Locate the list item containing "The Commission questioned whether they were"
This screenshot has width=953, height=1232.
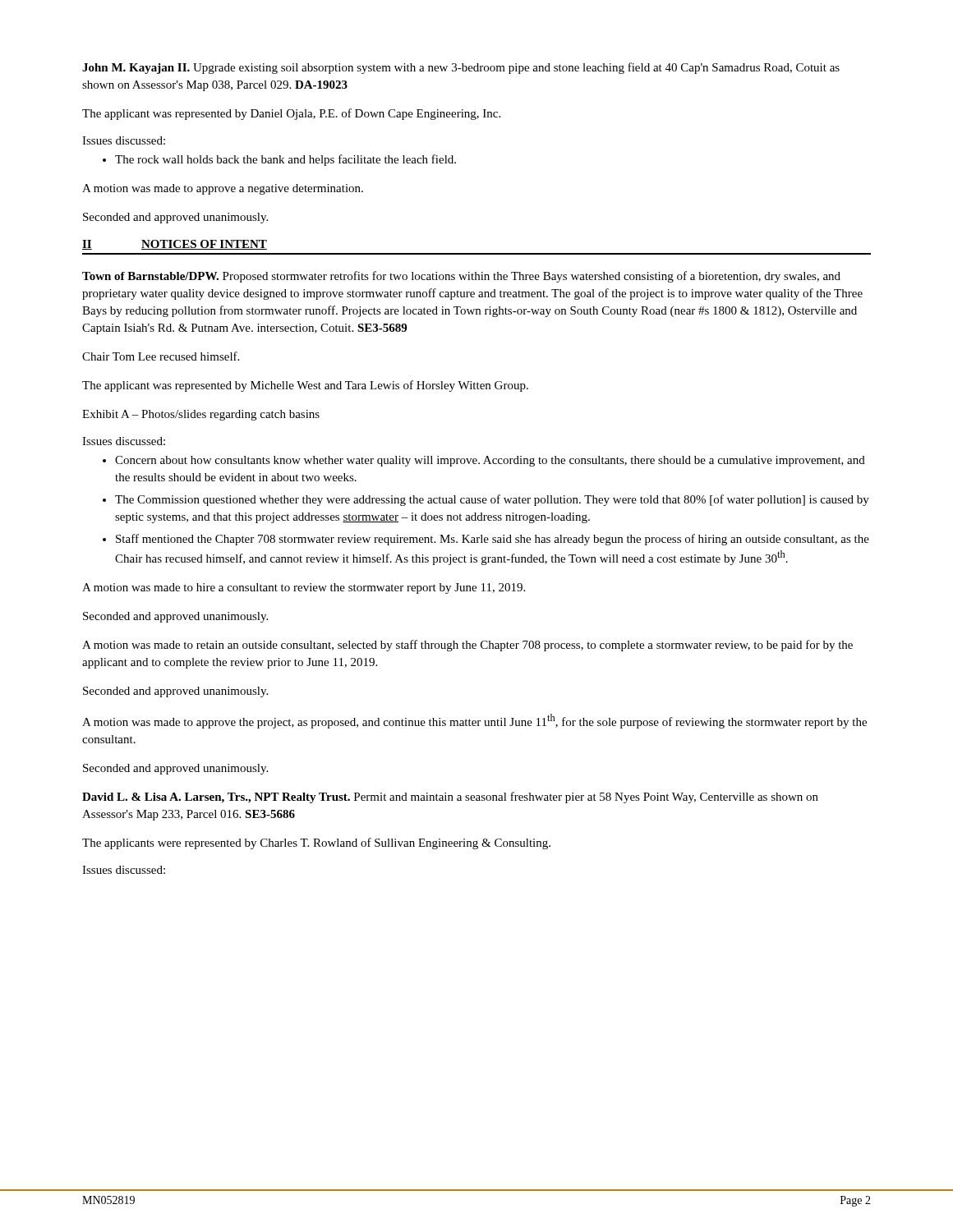[x=476, y=508]
